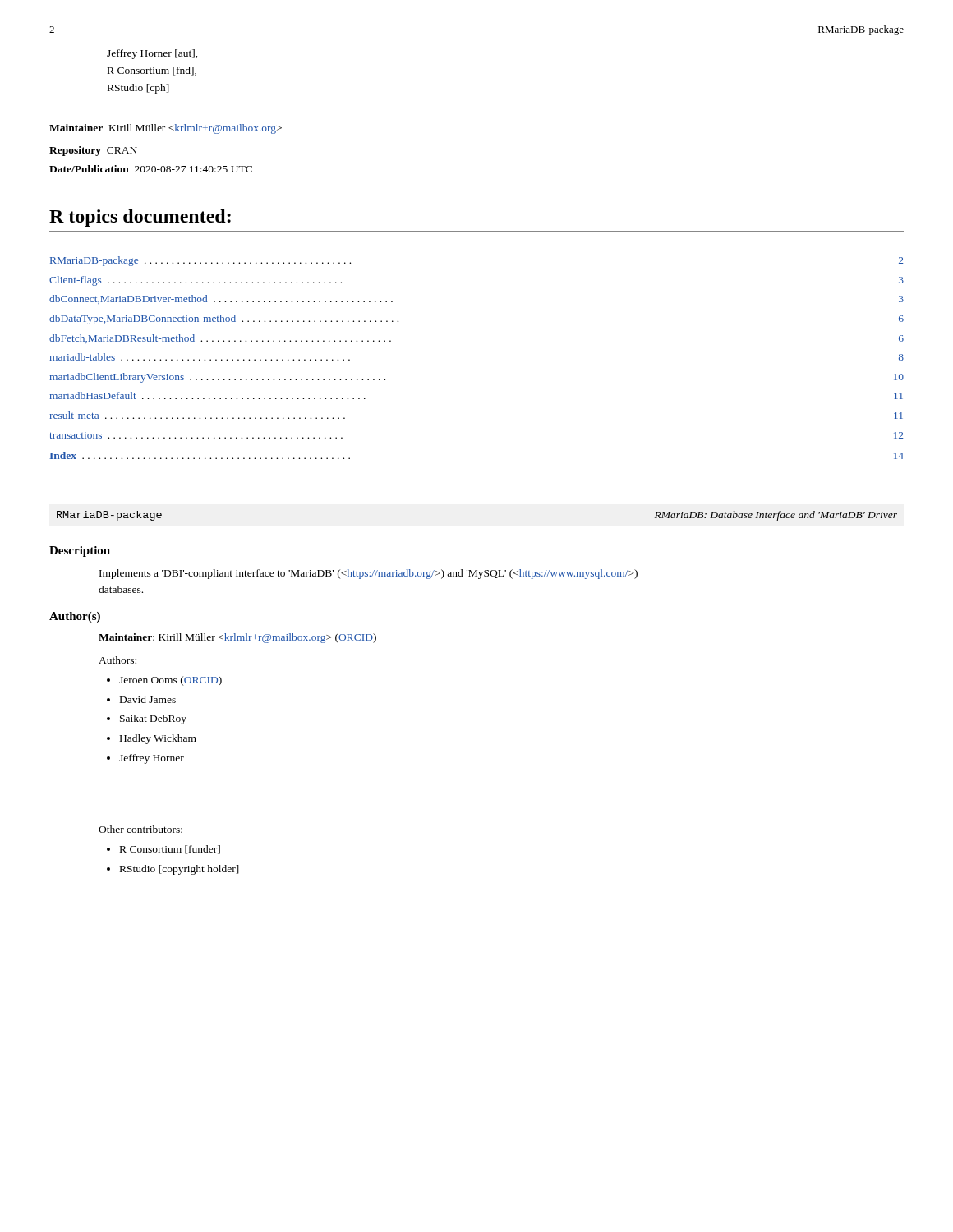Select the table
The image size is (953, 1232).
pos(476,358)
